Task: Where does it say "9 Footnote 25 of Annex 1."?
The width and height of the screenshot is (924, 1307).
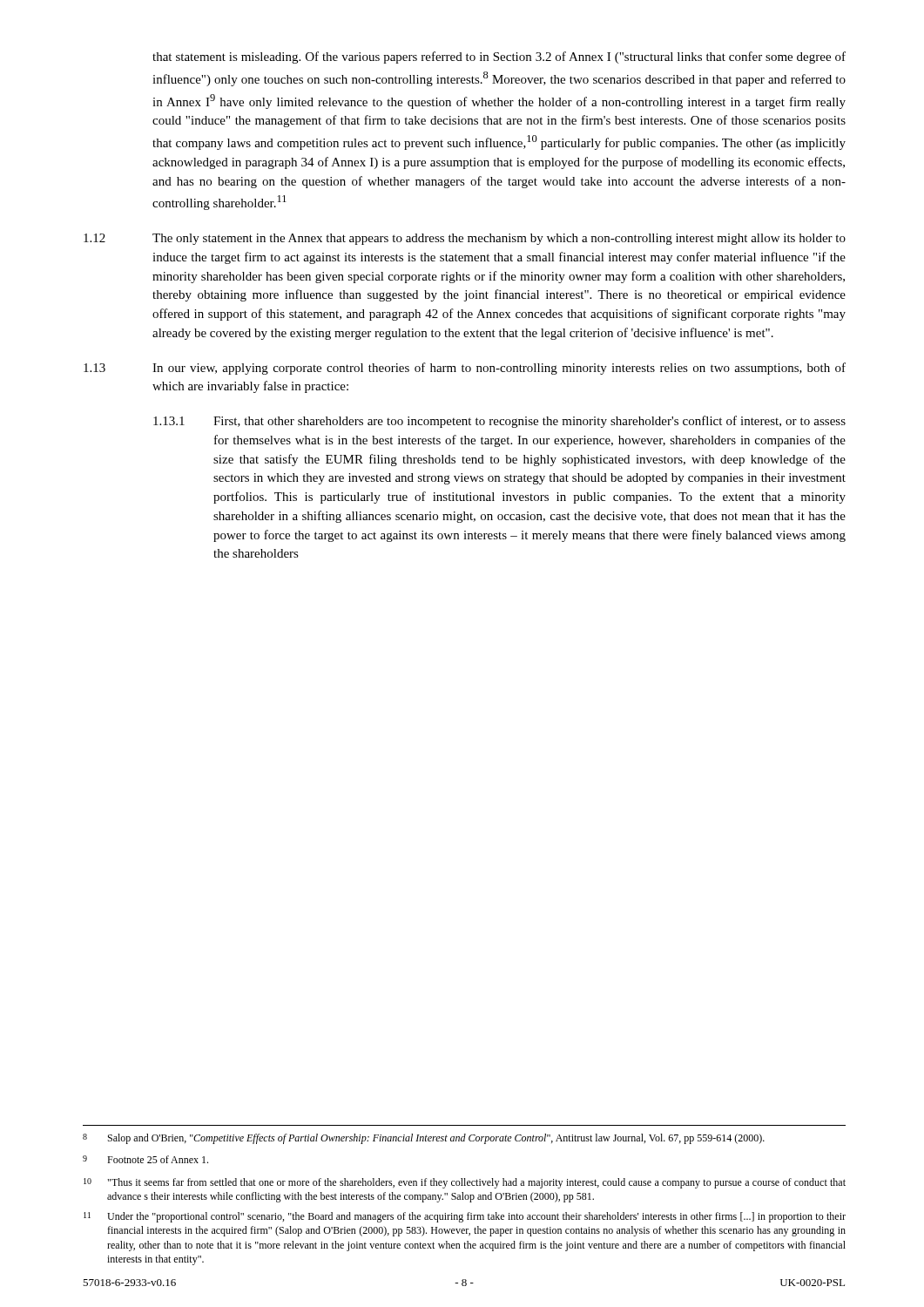Action: [145, 1159]
